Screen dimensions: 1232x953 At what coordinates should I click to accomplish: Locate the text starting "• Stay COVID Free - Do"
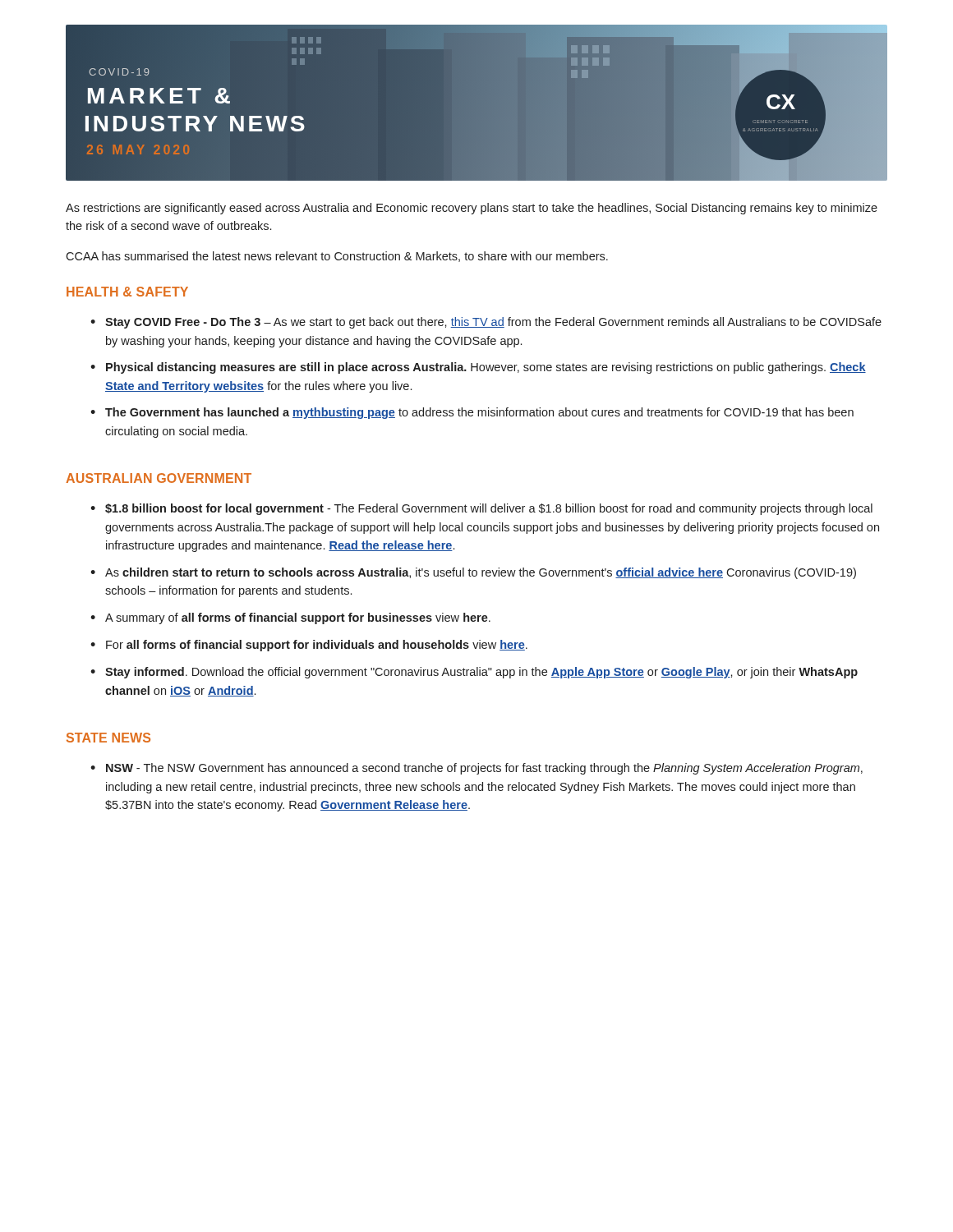pos(489,332)
